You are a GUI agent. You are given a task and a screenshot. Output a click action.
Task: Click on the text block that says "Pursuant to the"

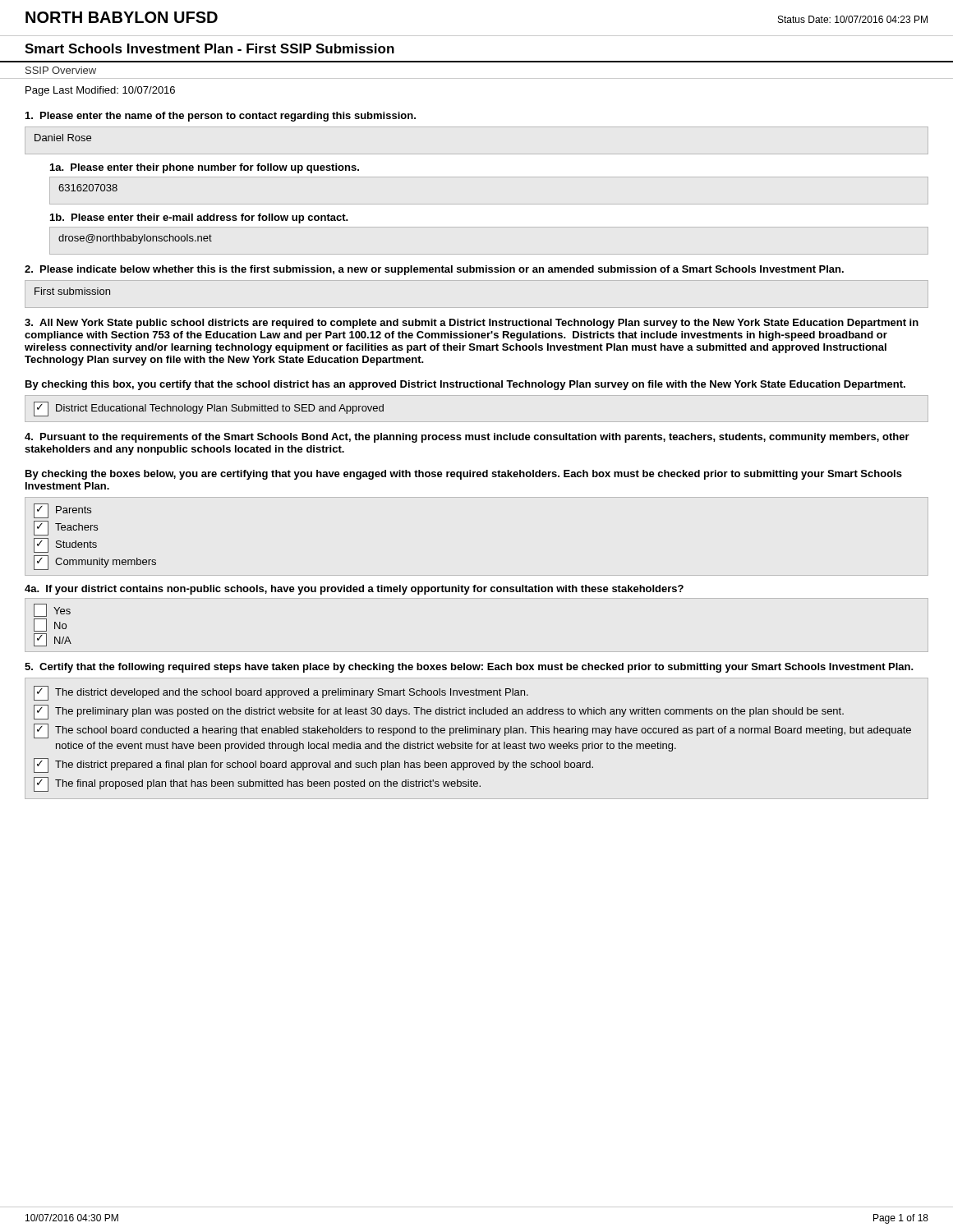pyautogui.click(x=467, y=461)
